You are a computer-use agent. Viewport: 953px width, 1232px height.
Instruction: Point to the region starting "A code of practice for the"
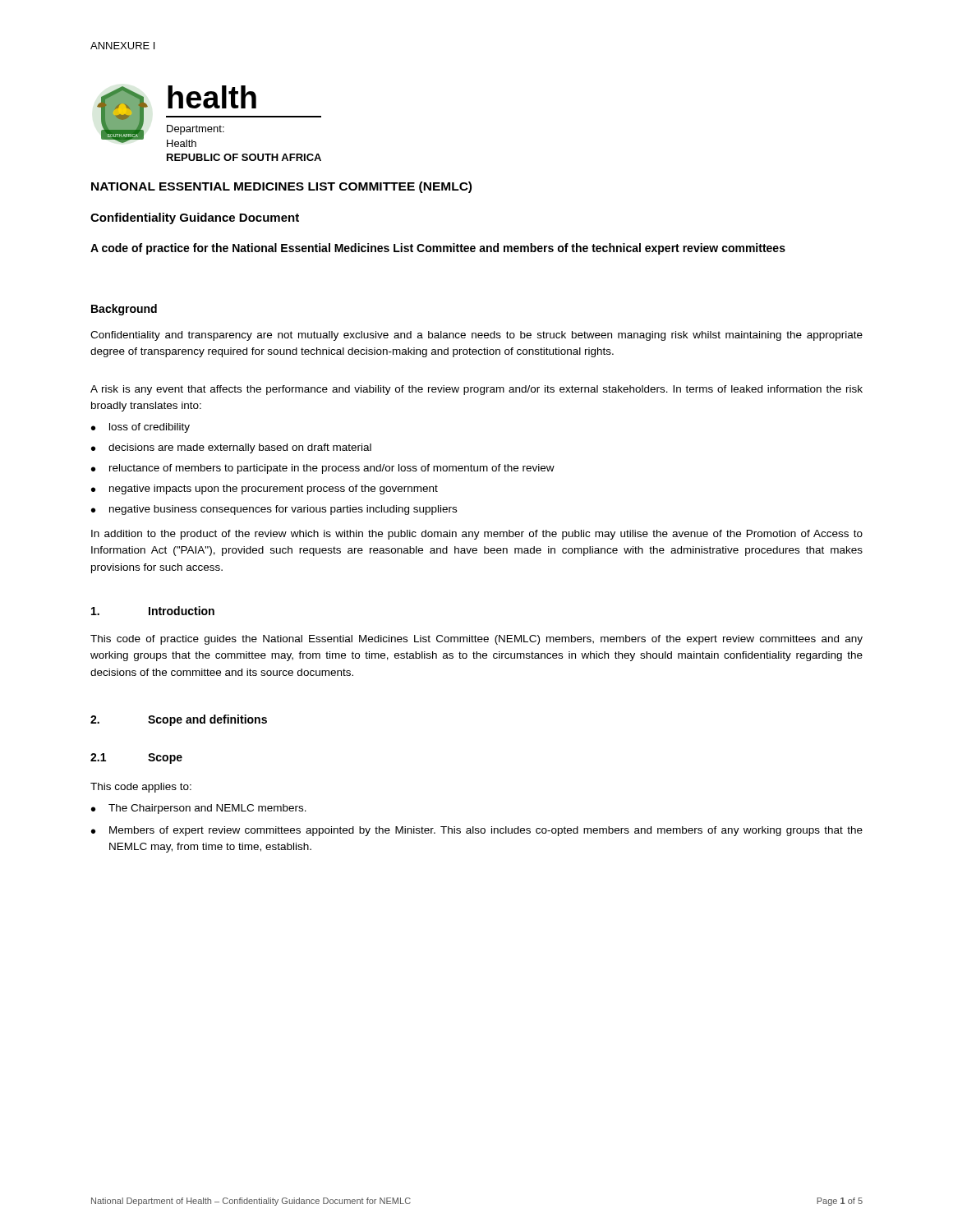pos(438,248)
